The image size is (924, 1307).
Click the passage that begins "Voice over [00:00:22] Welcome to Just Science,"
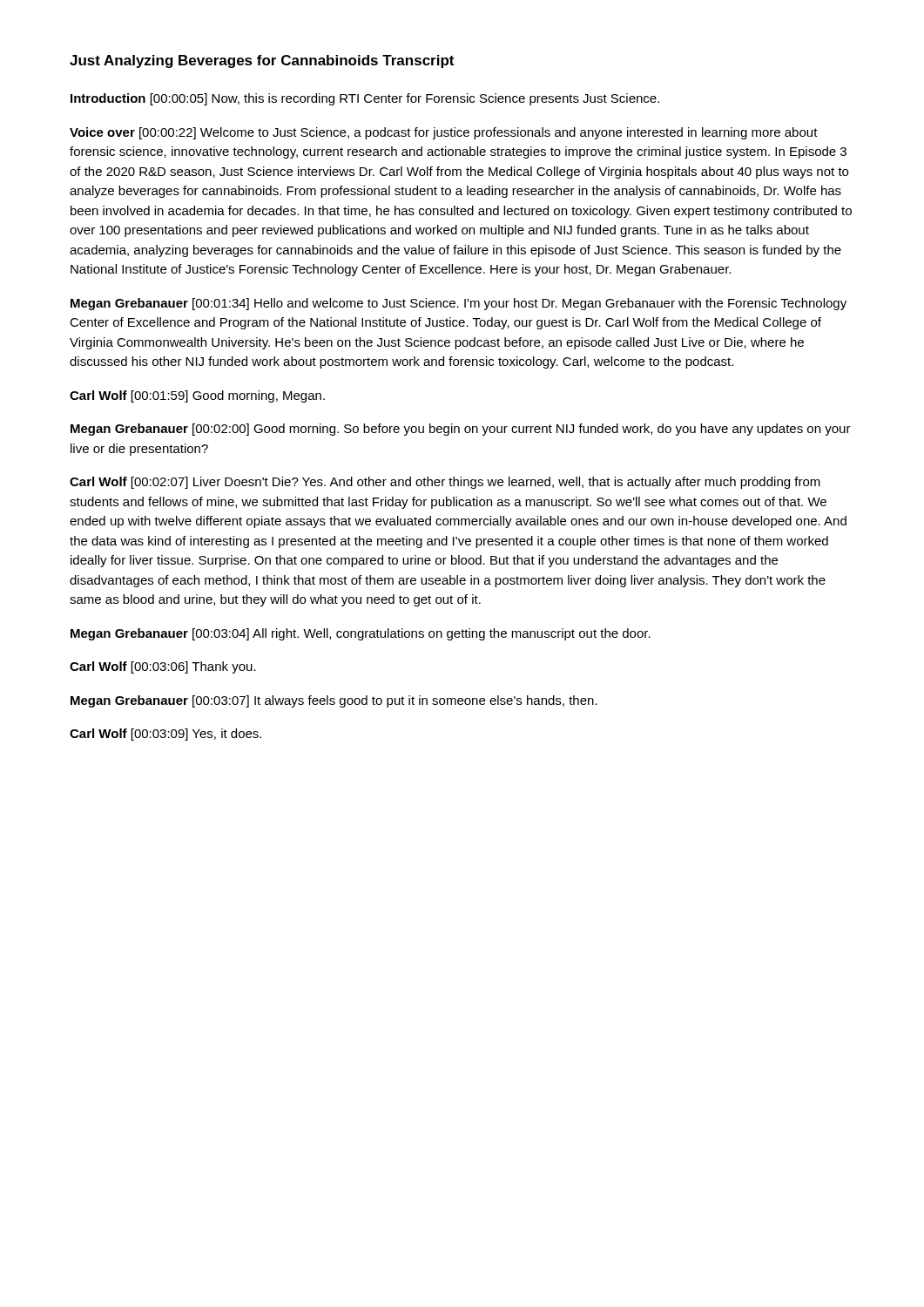(461, 200)
